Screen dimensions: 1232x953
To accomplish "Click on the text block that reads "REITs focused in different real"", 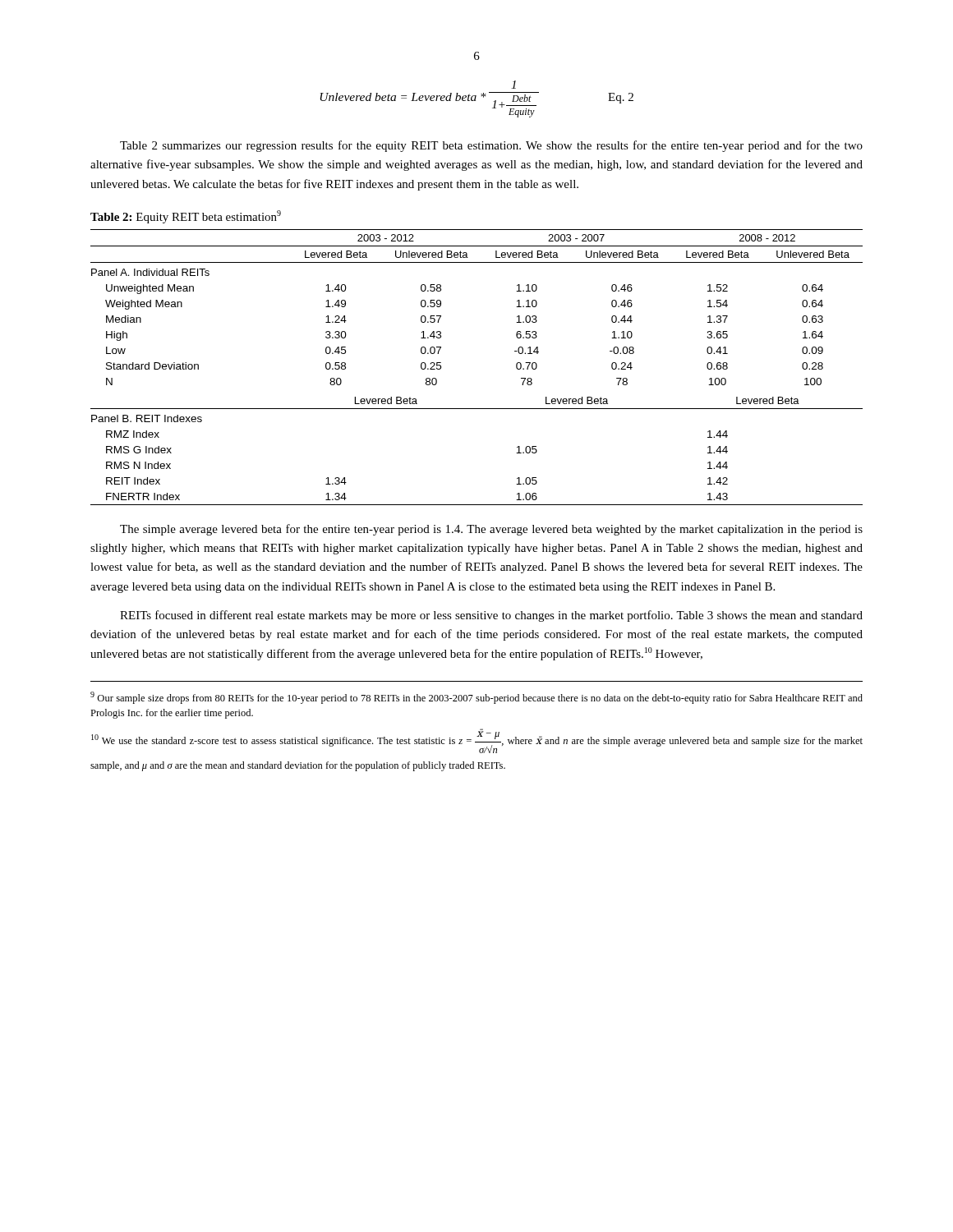I will click(476, 634).
